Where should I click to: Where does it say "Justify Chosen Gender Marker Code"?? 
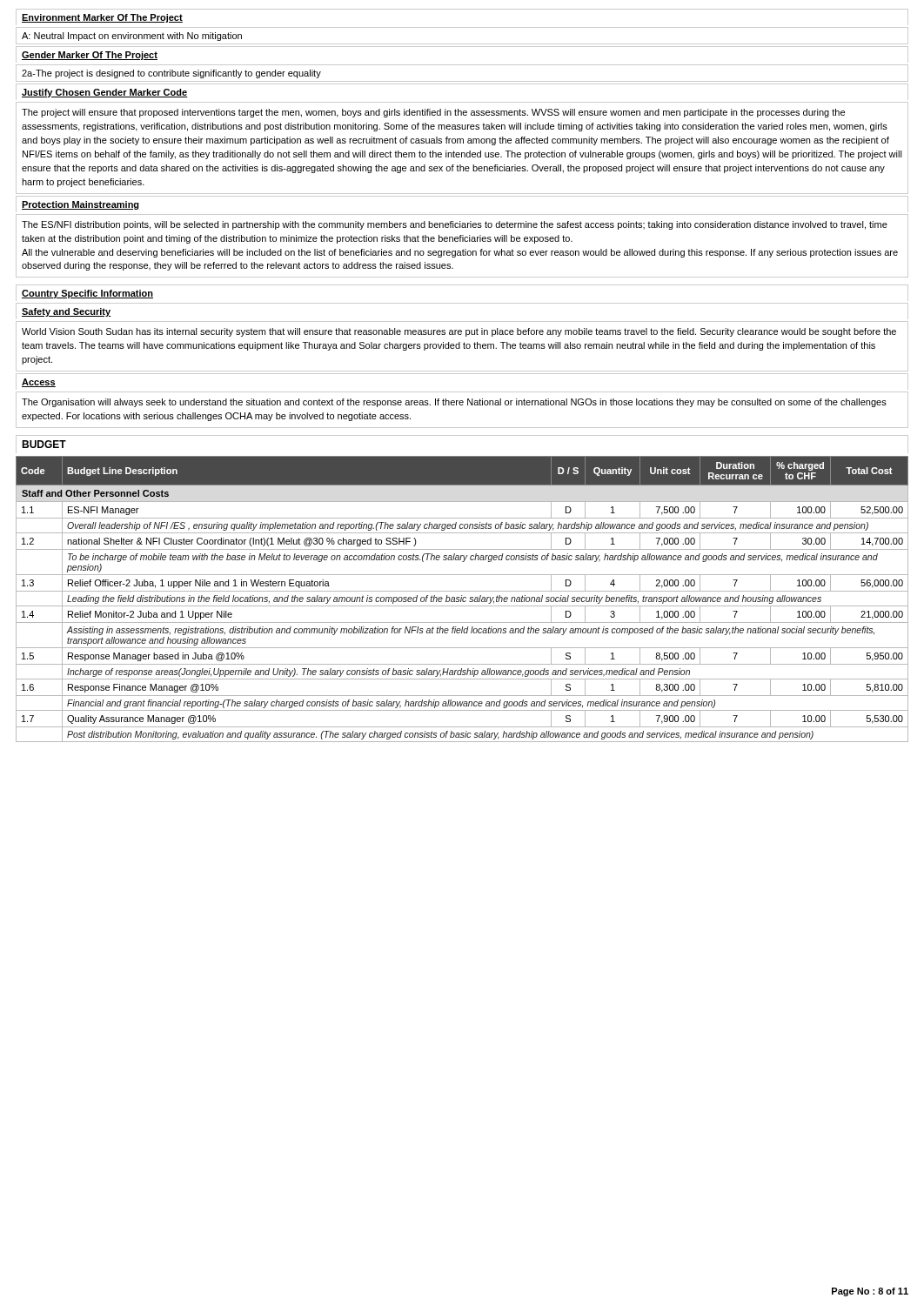pyautogui.click(x=104, y=92)
